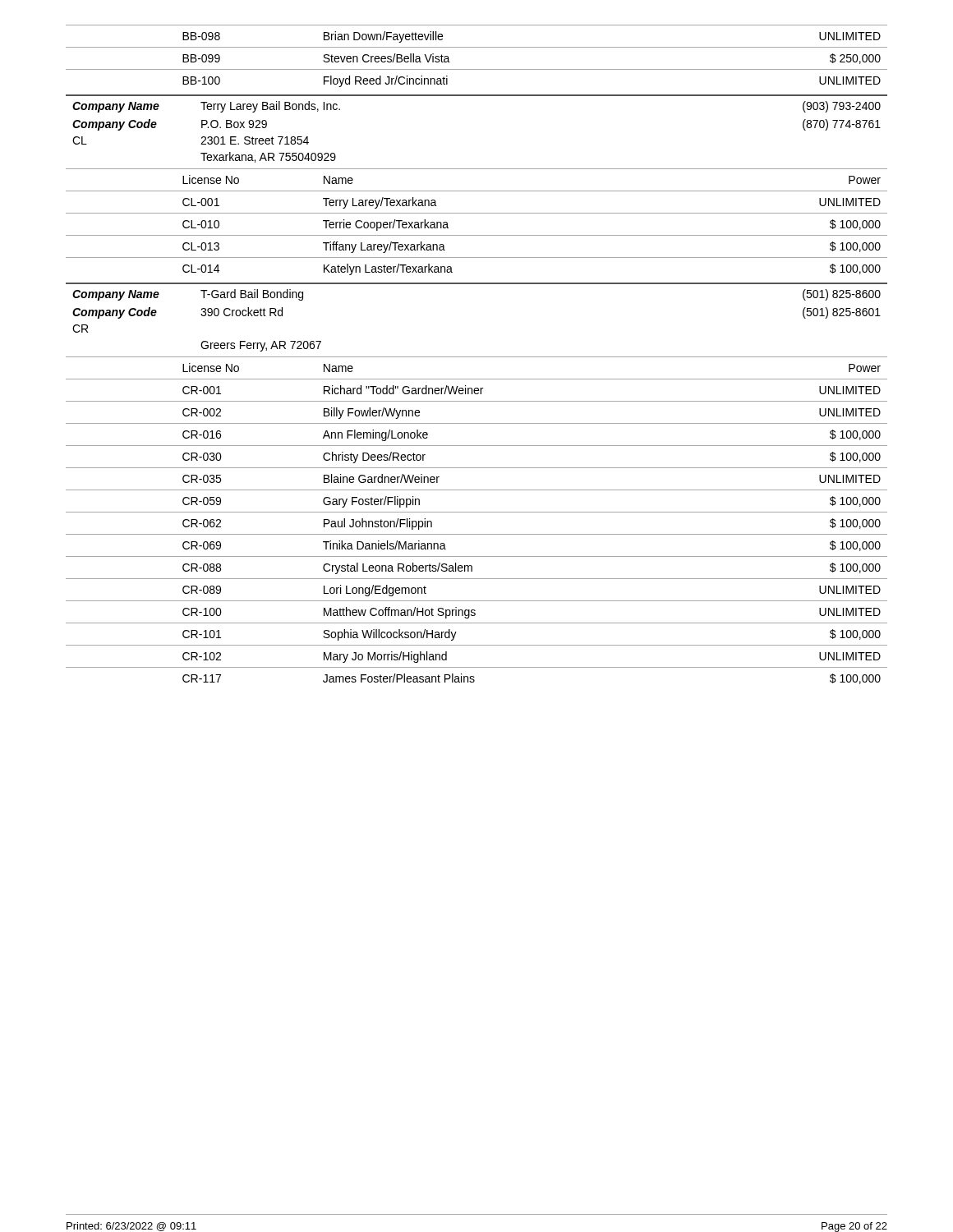The height and width of the screenshot is (1232, 953).
Task: Locate the table with the text "Steven Crees/Bella Vista"
Action: point(476,58)
